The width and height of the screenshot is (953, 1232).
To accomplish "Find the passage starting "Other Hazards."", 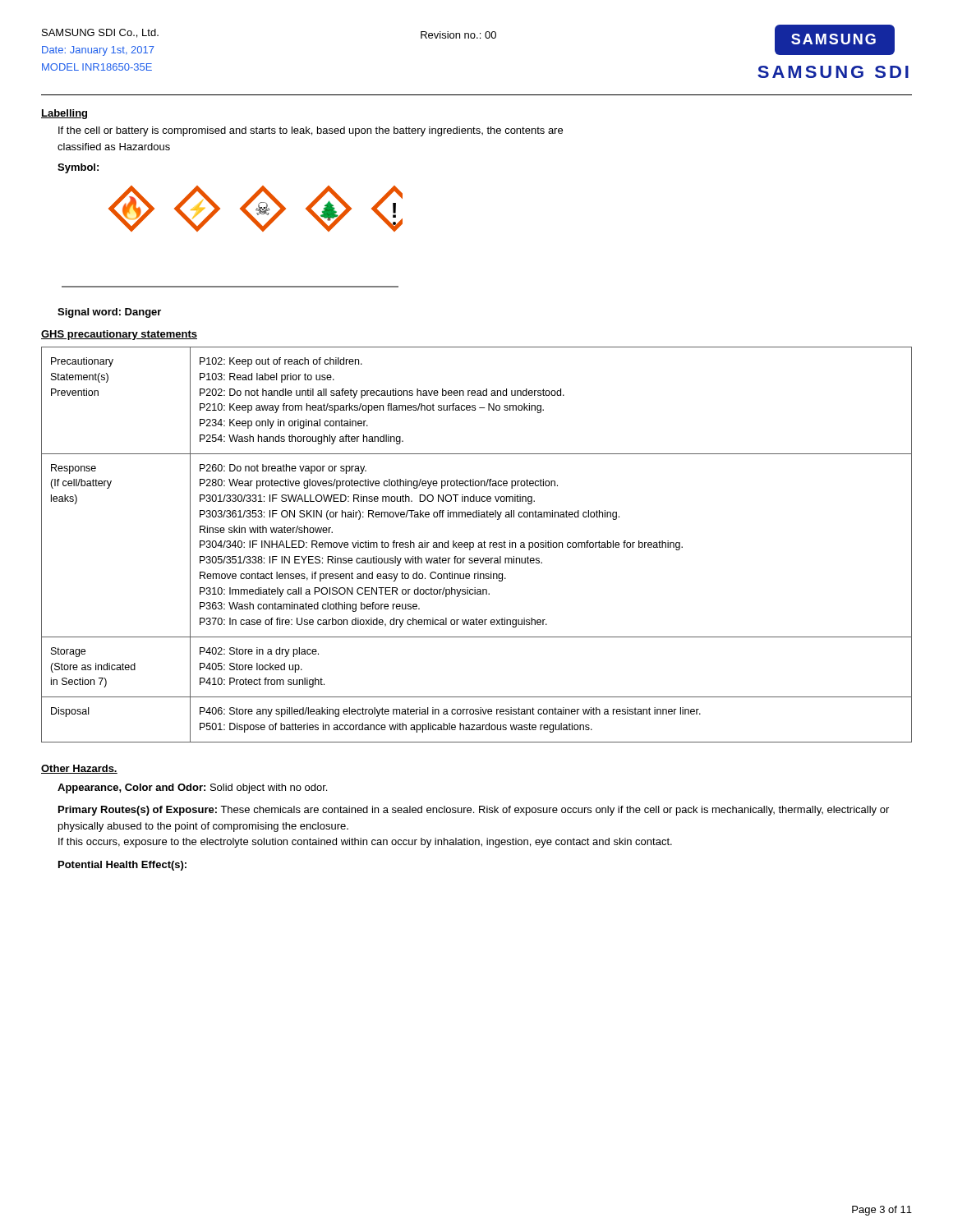I will [x=79, y=768].
